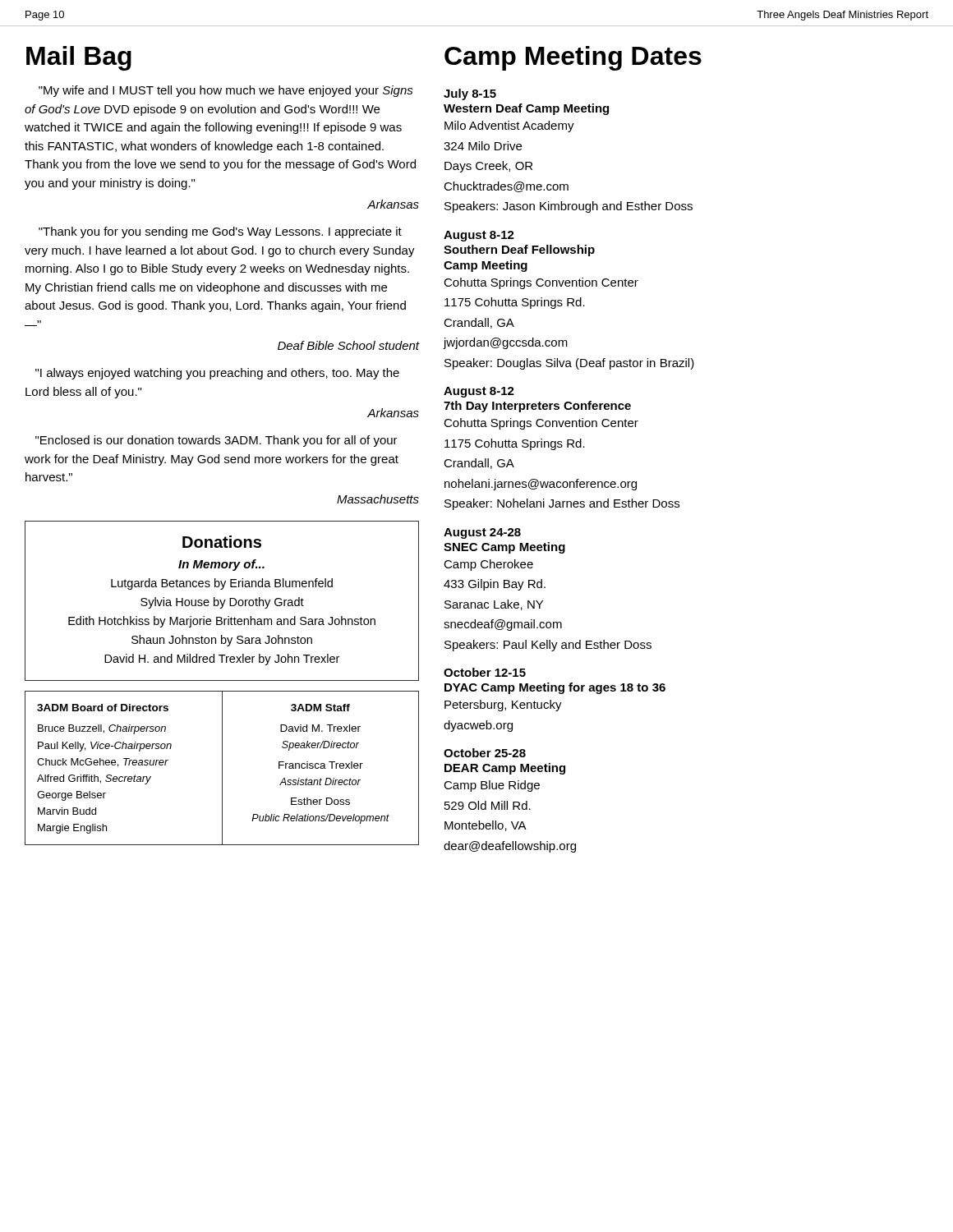The height and width of the screenshot is (1232, 953).
Task: Select the text block with the text ""My wife and I MUST tell you how"
Action: (221, 136)
